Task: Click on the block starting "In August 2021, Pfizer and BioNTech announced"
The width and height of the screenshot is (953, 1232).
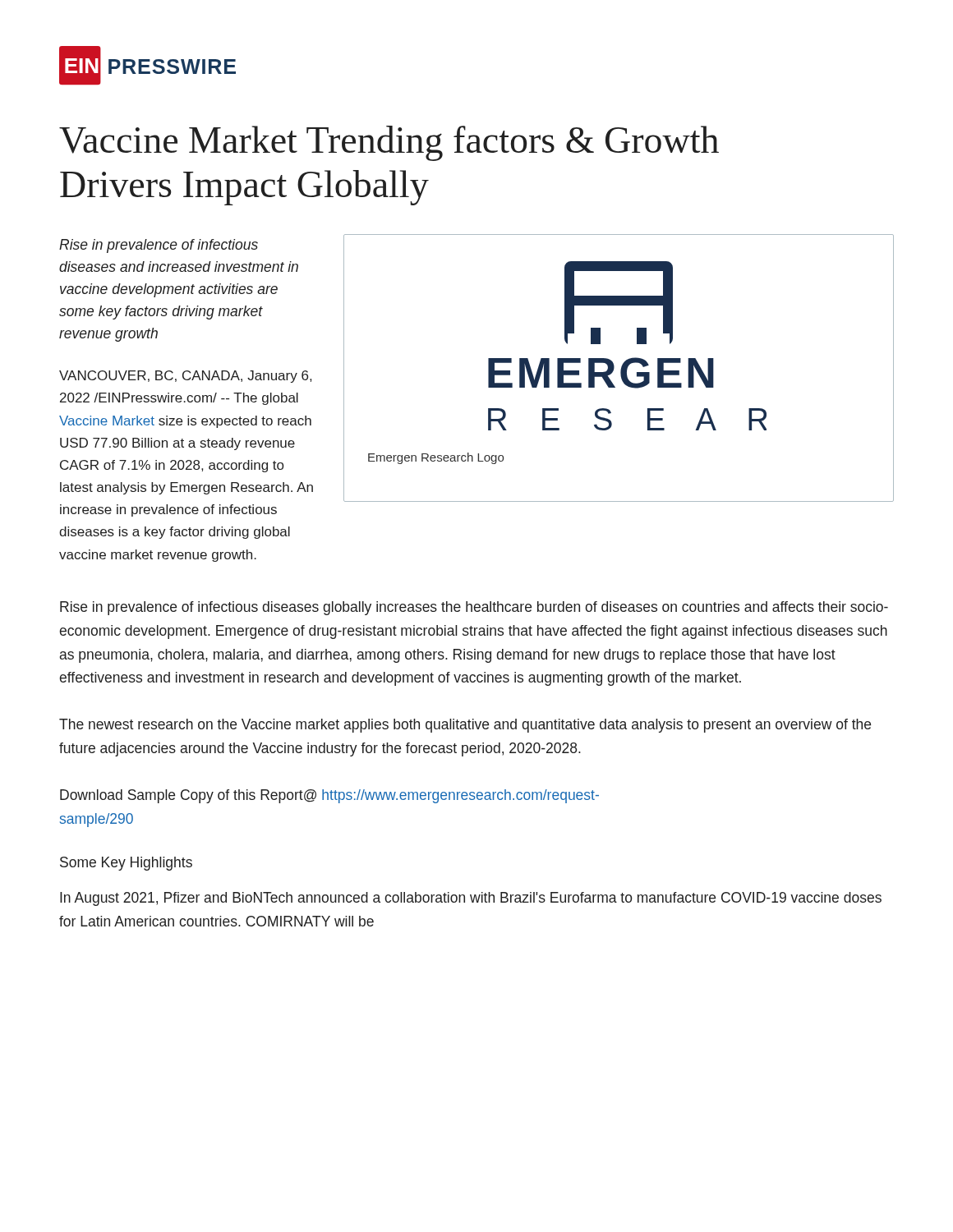Action: click(x=476, y=910)
